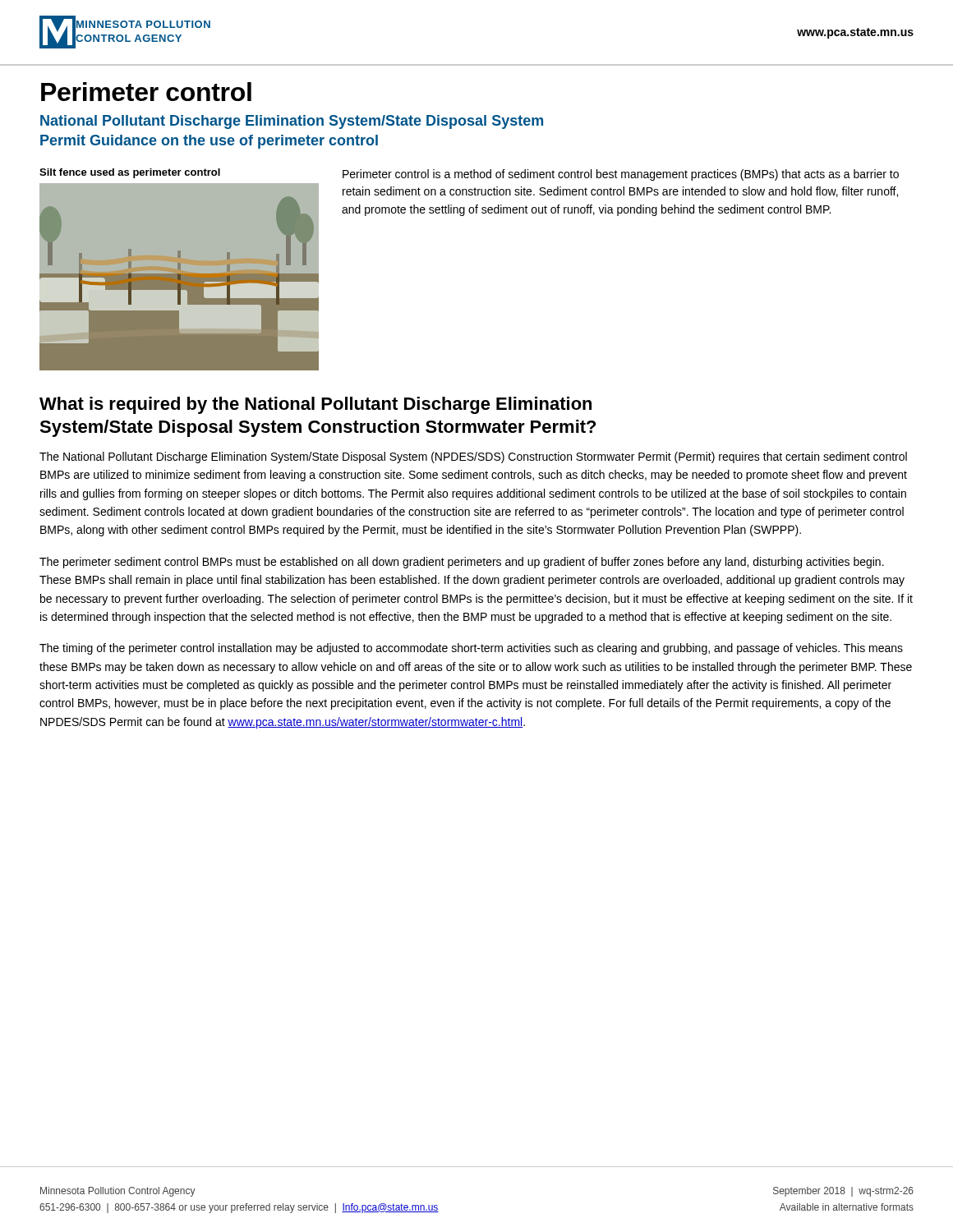Where is the section header that starts "National Pollutant Discharge Elimination System/State Disposal SystemPermit"?
The width and height of the screenshot is (953, 1232).
(476, 131)
